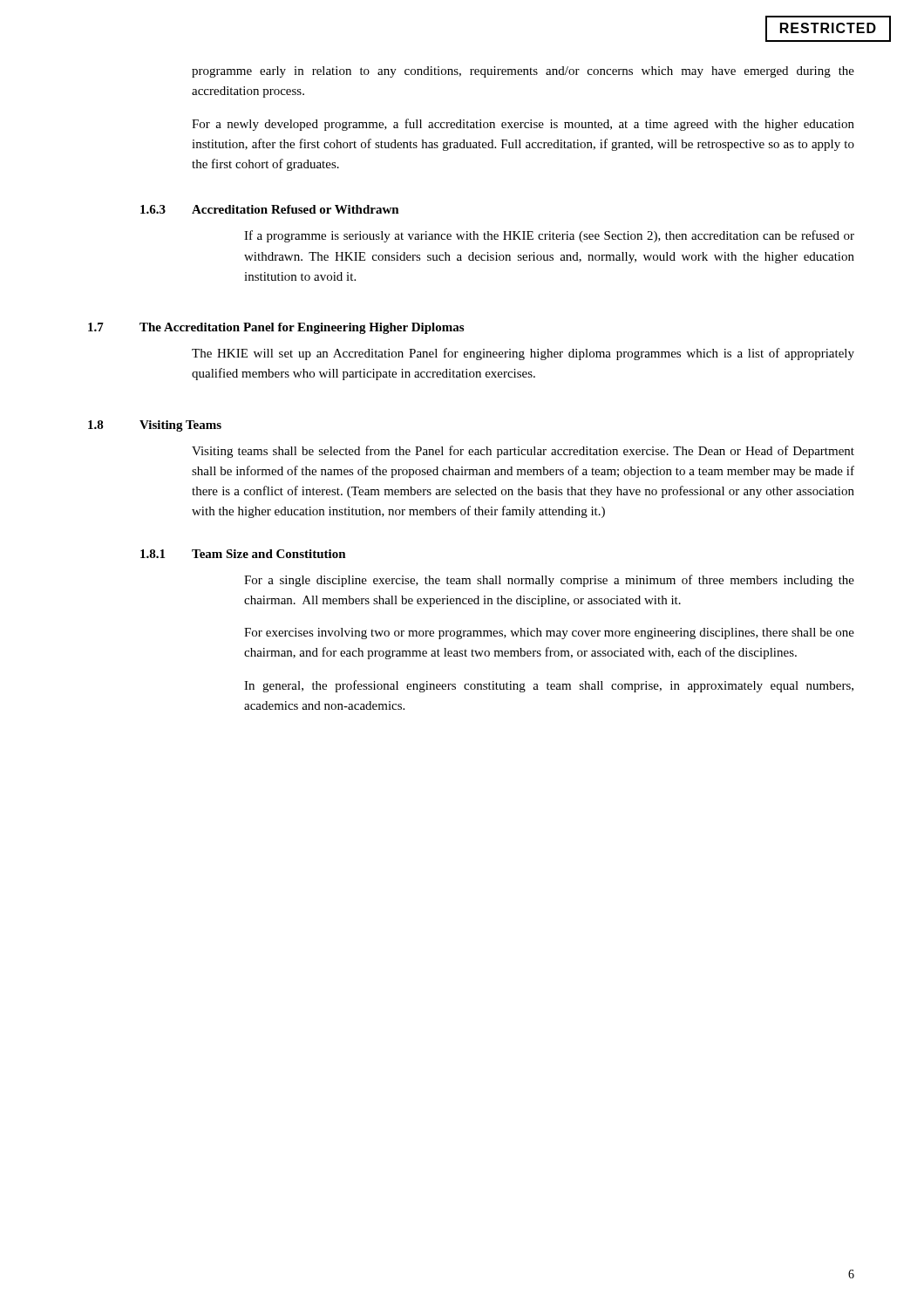
Task: Find the block on this page that starts "Visiting teams shall be selected from the Panel"
Action: click(523, 481)
